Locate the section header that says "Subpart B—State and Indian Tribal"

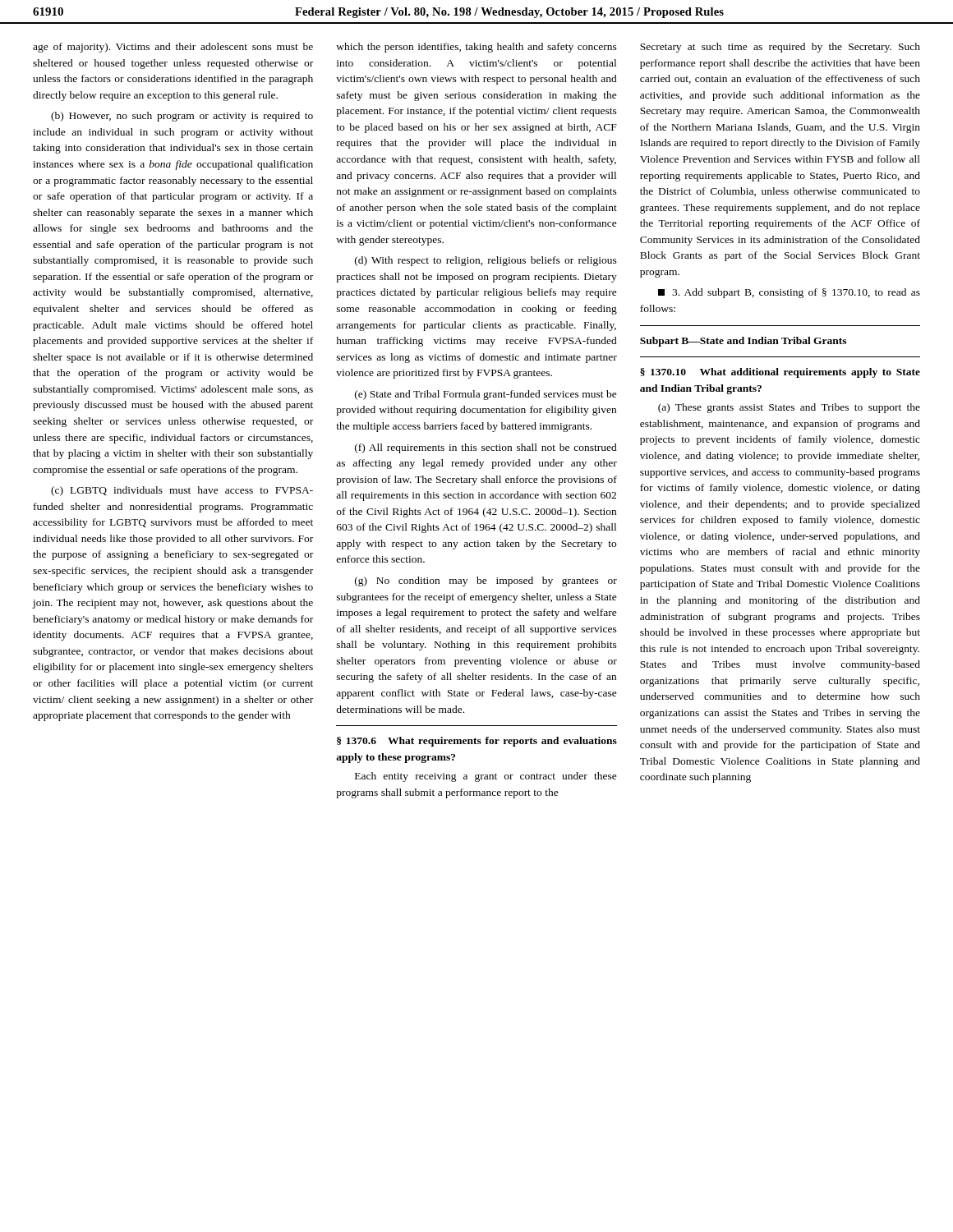743,340
